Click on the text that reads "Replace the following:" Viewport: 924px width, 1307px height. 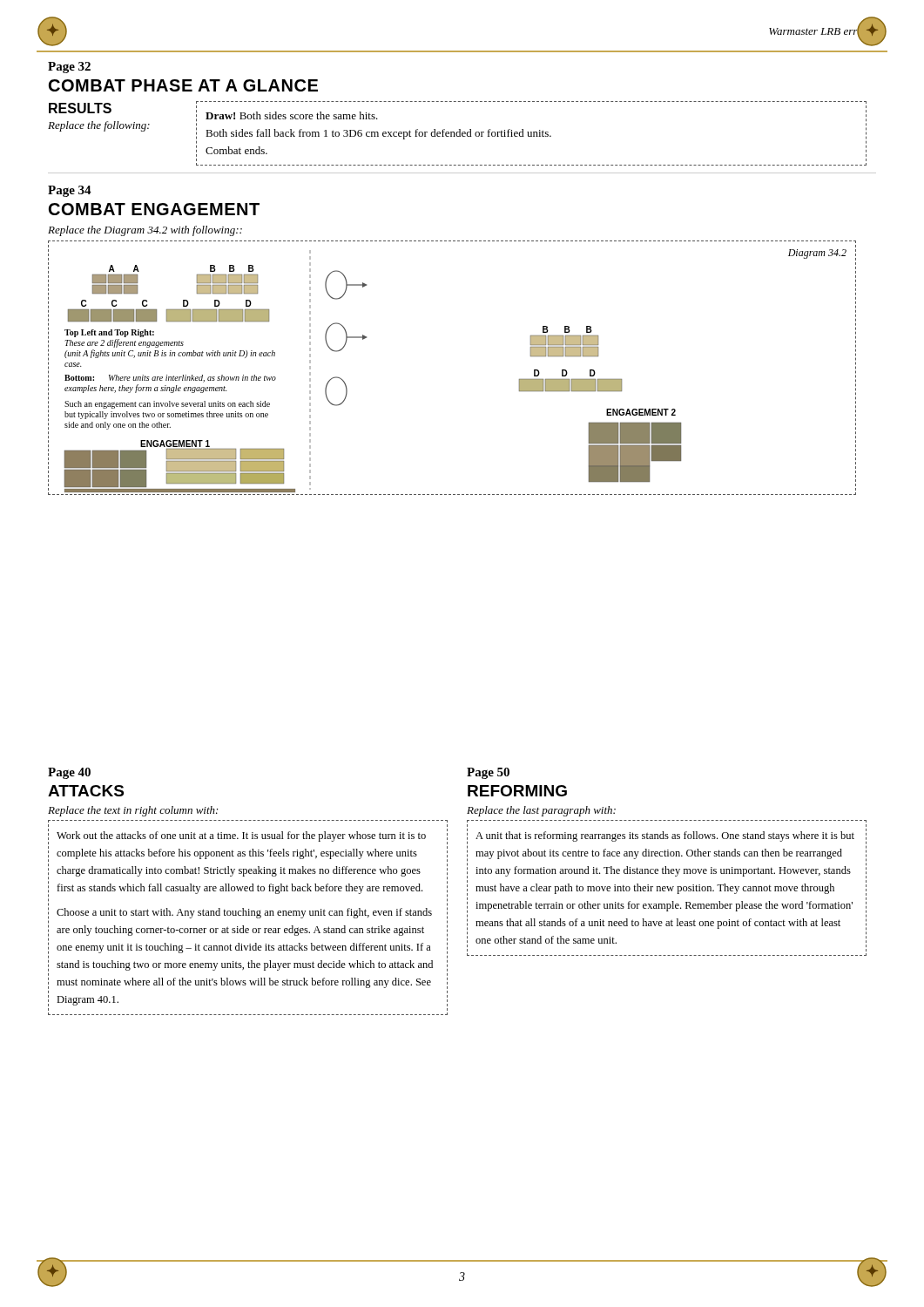pos(99,125)
